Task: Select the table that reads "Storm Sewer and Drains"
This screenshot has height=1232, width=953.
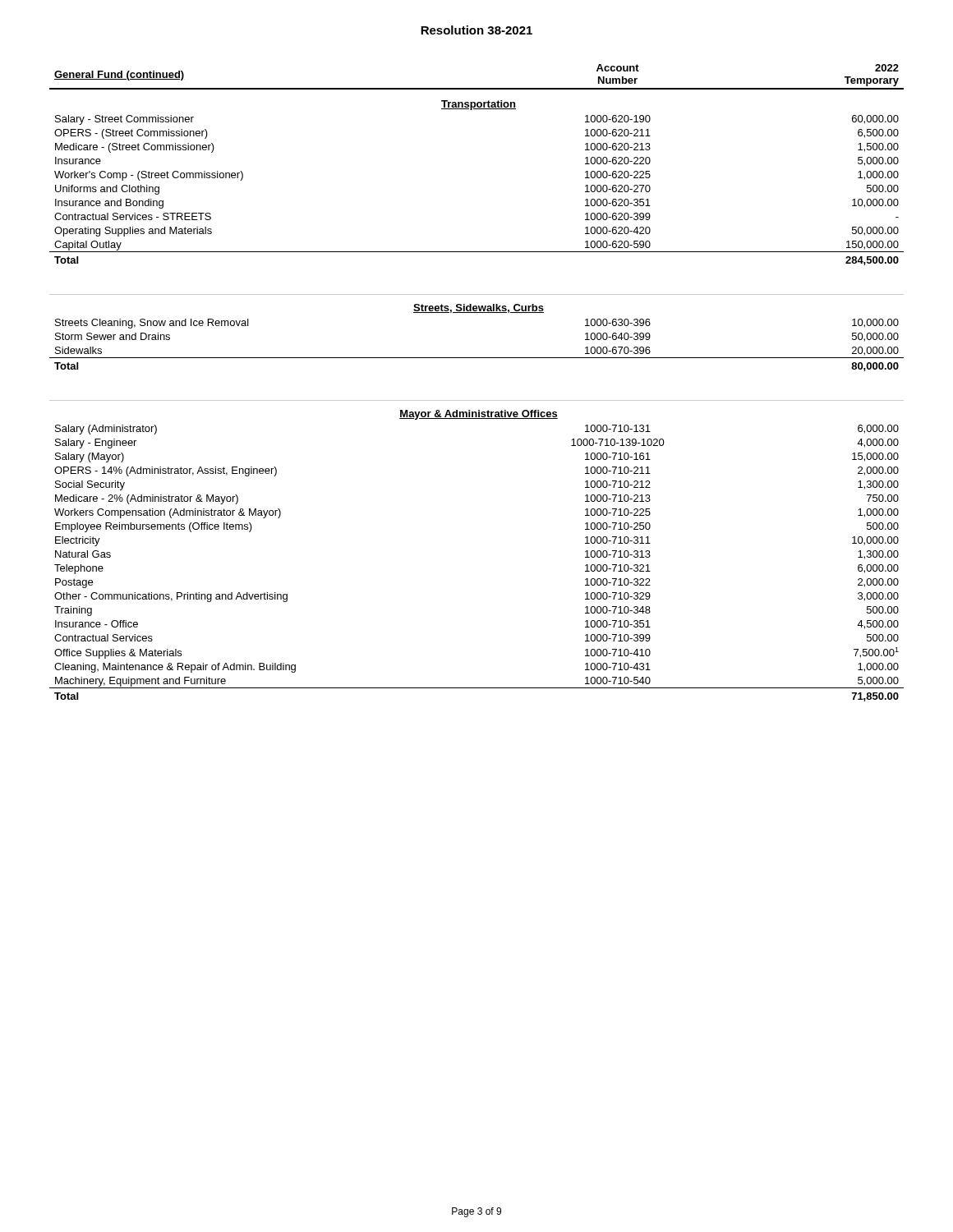Action: pos(476,333)
